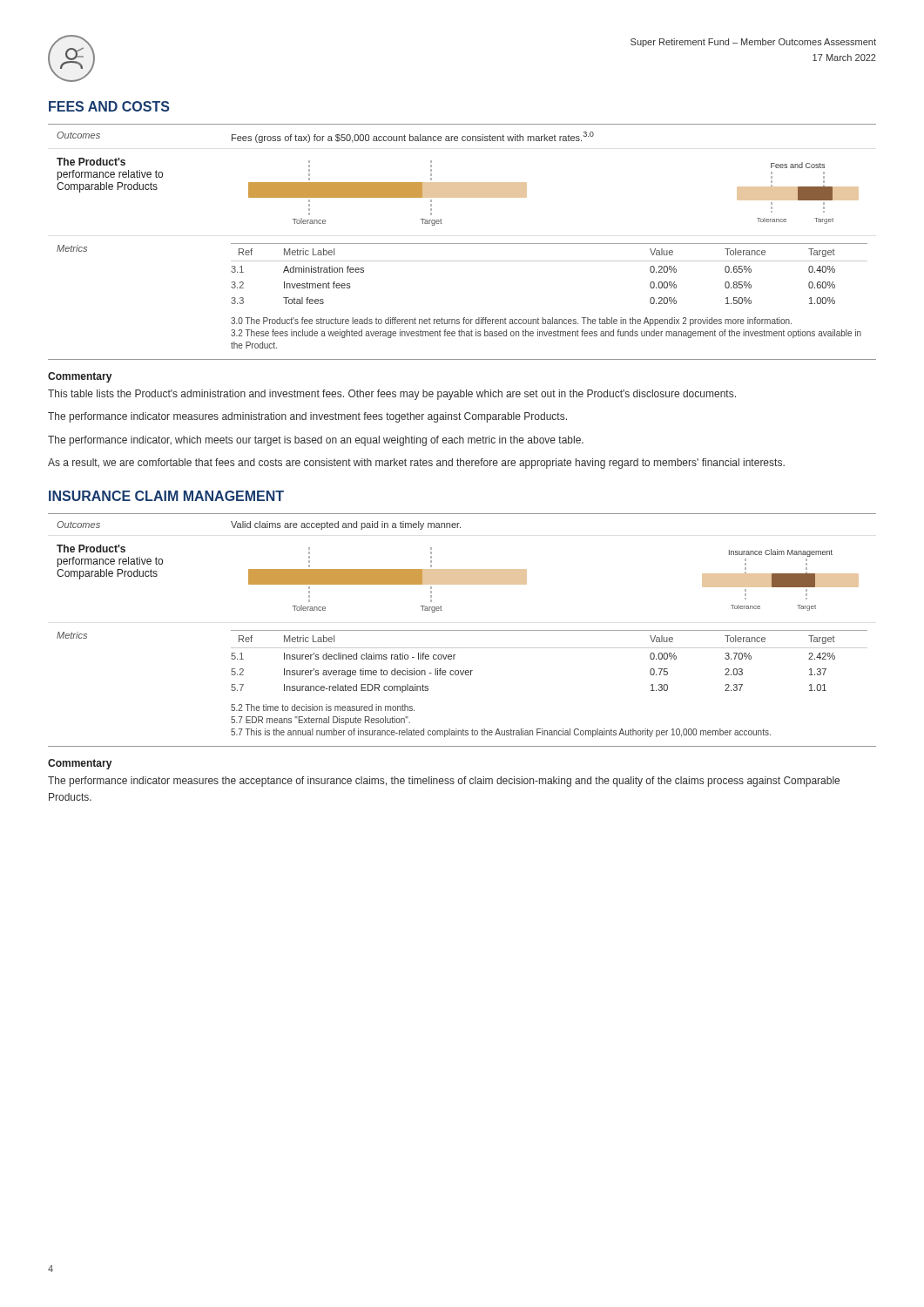Find the text block starting "This table lists the"

point(392,394)
